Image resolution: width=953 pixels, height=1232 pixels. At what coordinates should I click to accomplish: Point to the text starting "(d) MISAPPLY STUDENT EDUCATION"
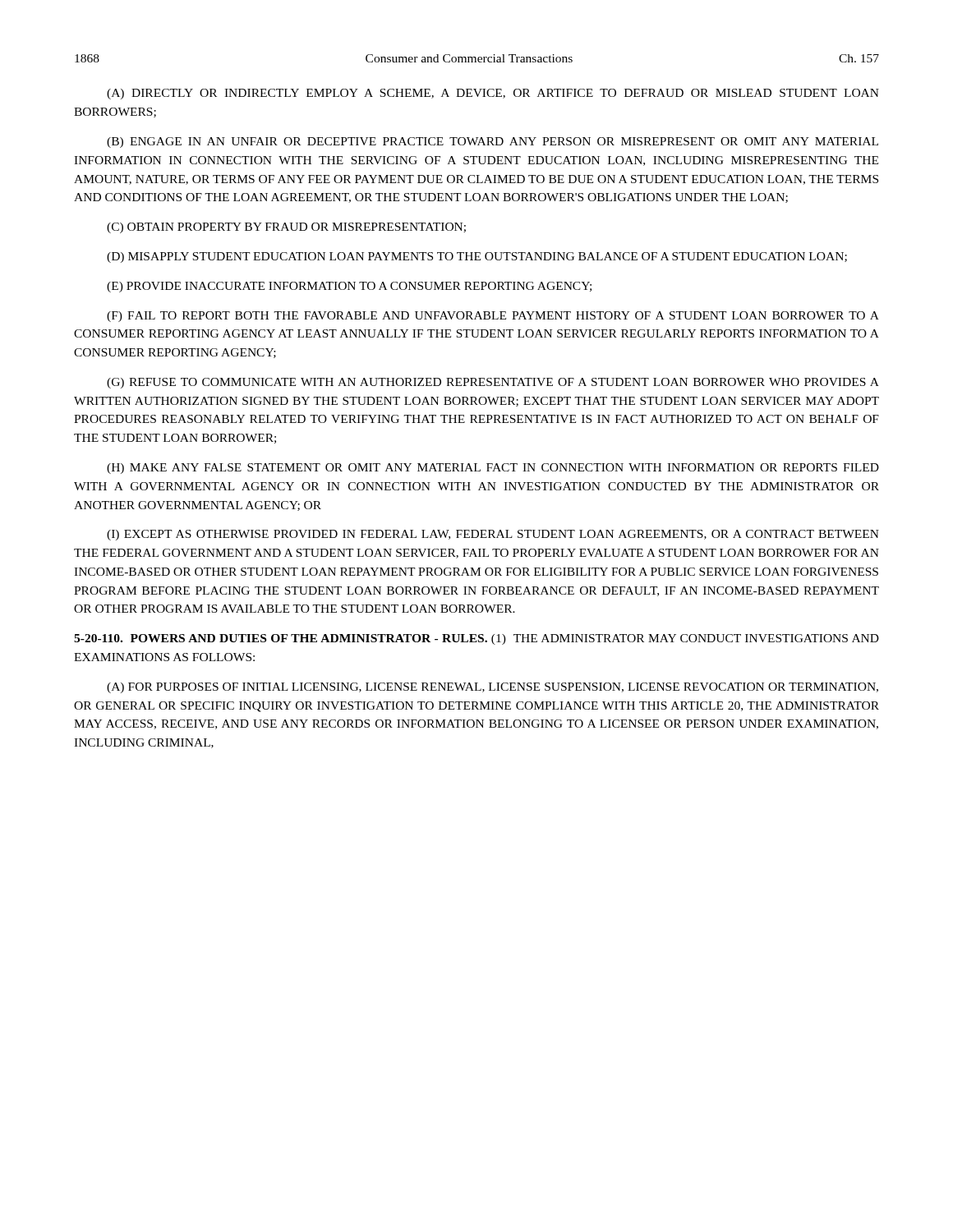[x=476, y=257]
